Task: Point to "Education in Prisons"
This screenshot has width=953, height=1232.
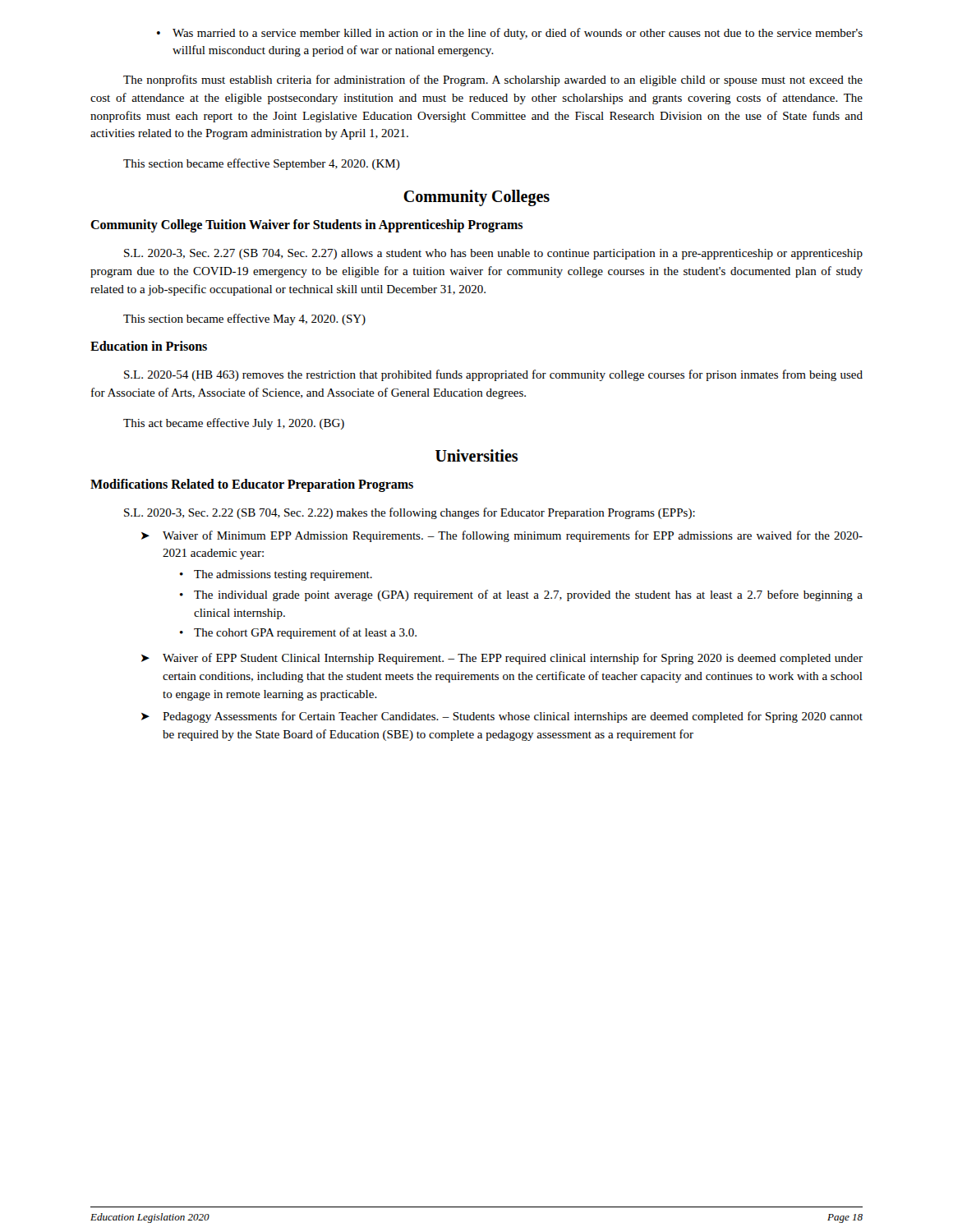Action: click(x=149, y=346)
